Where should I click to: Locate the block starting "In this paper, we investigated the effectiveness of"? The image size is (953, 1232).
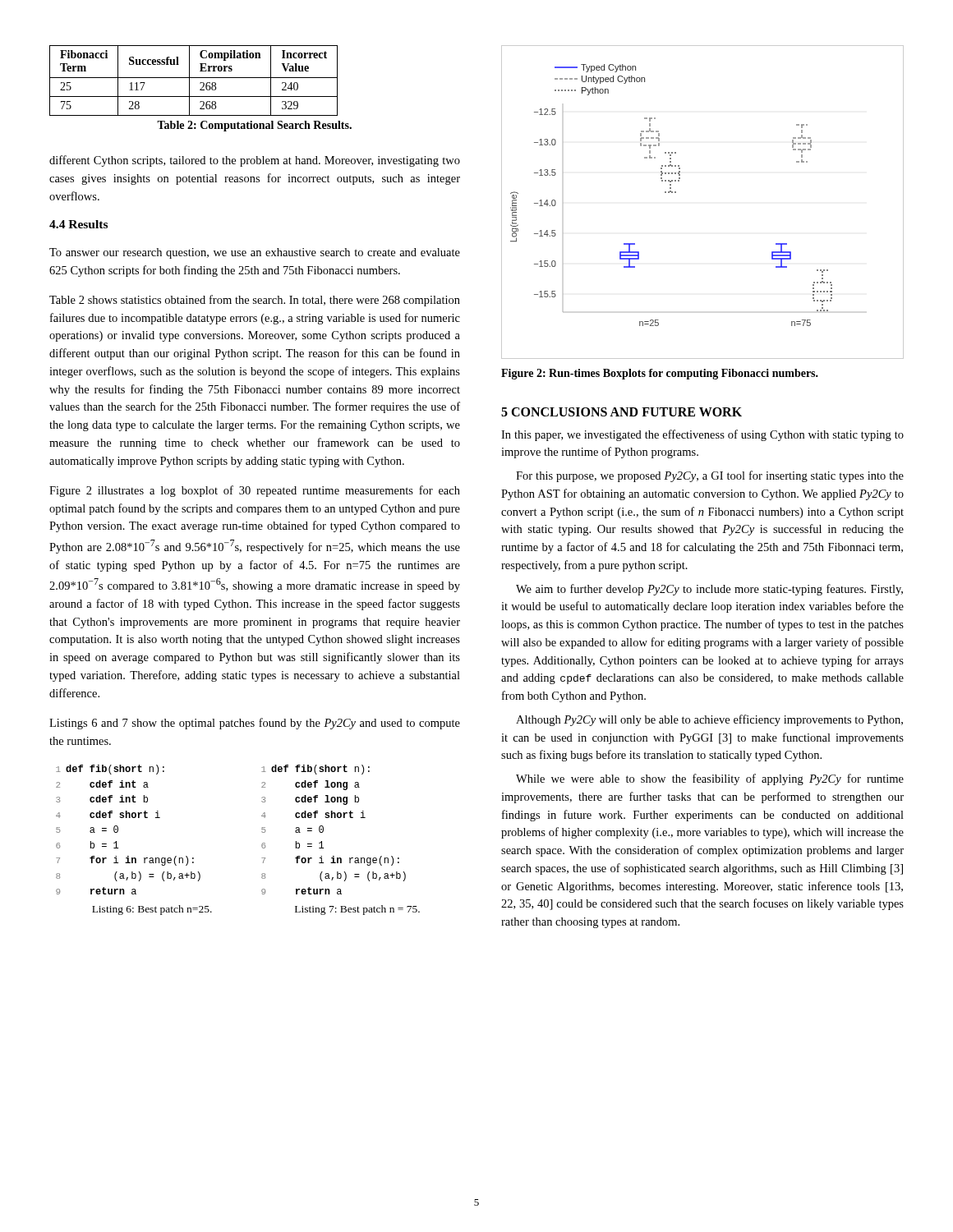[x=702, y=679]
